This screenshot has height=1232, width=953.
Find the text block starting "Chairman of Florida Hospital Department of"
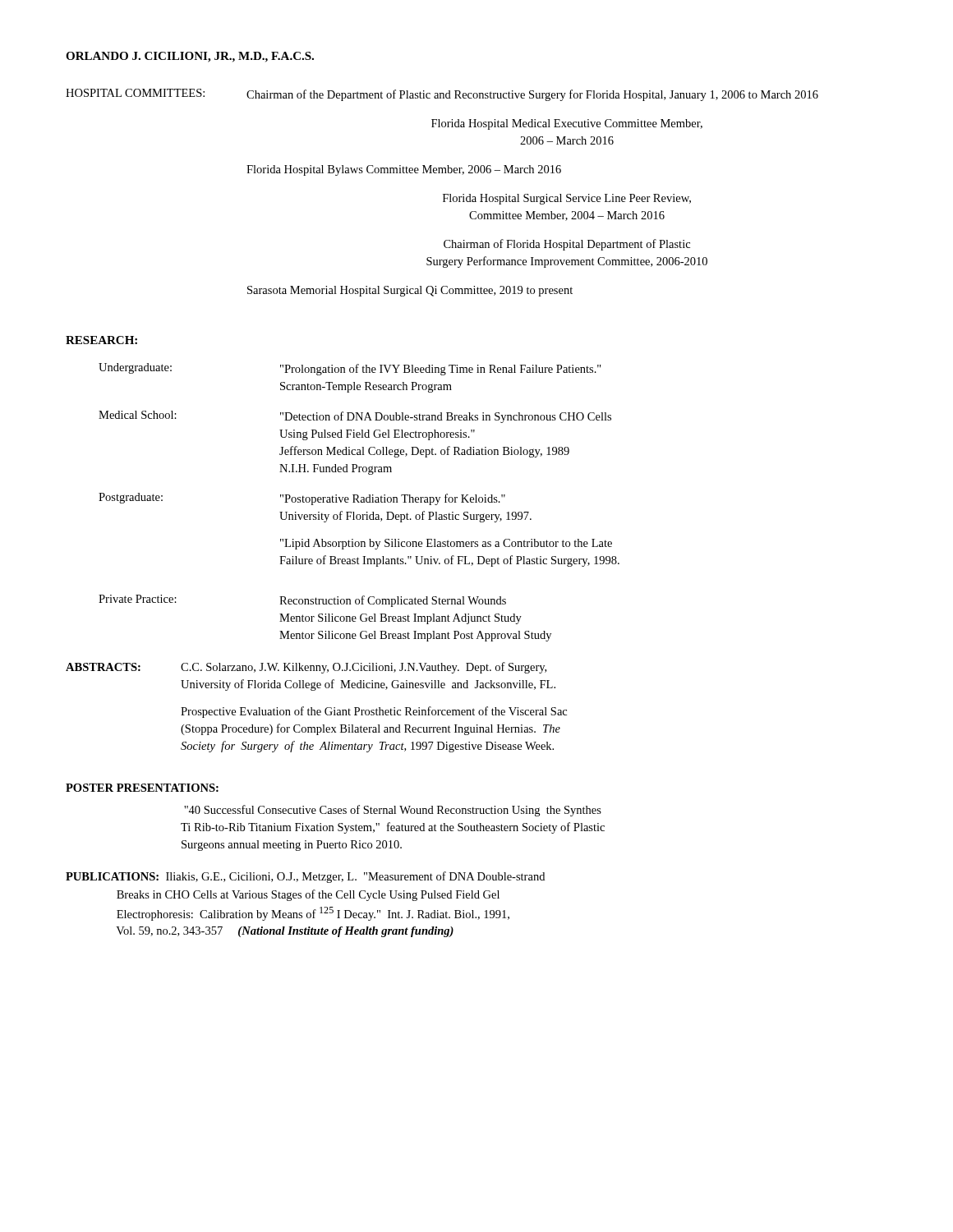(x=567, y=253)
